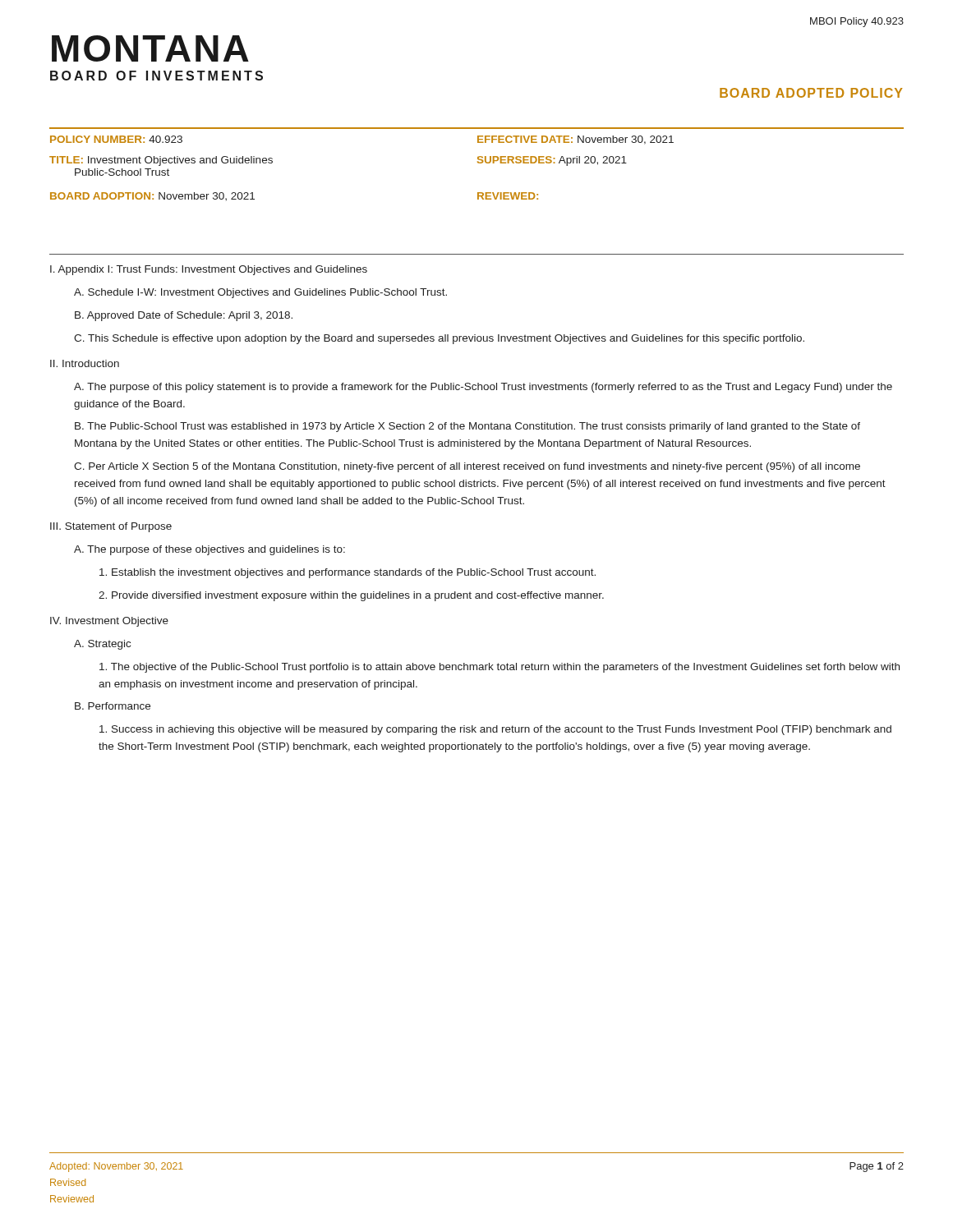This screenshot has height=1232, width=953.
Task: Locate the block of text that opens with "C. Per Article X Section 5 of the"
Action: click(x=480, y=483)
